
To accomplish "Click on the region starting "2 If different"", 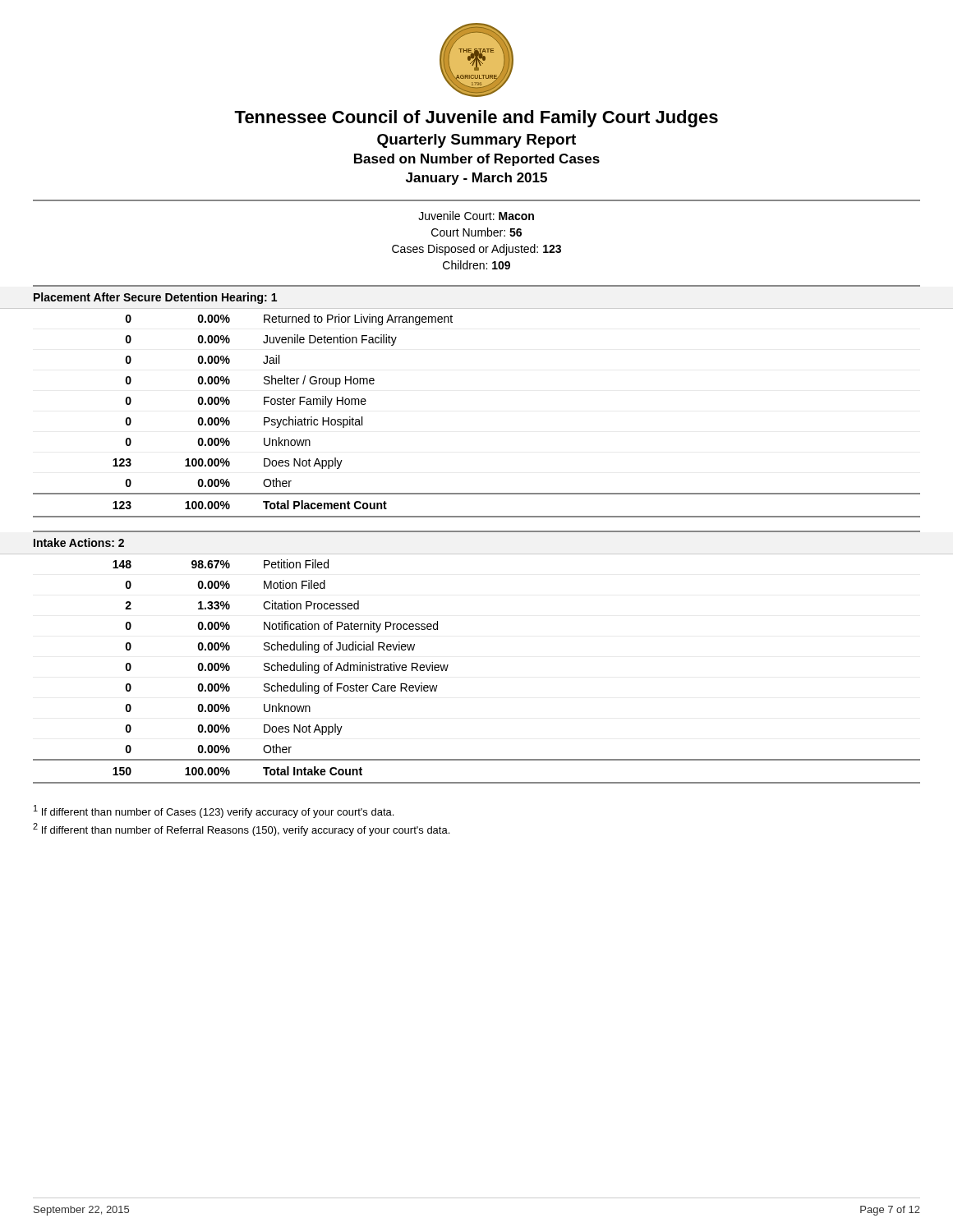I will [242, 829].
